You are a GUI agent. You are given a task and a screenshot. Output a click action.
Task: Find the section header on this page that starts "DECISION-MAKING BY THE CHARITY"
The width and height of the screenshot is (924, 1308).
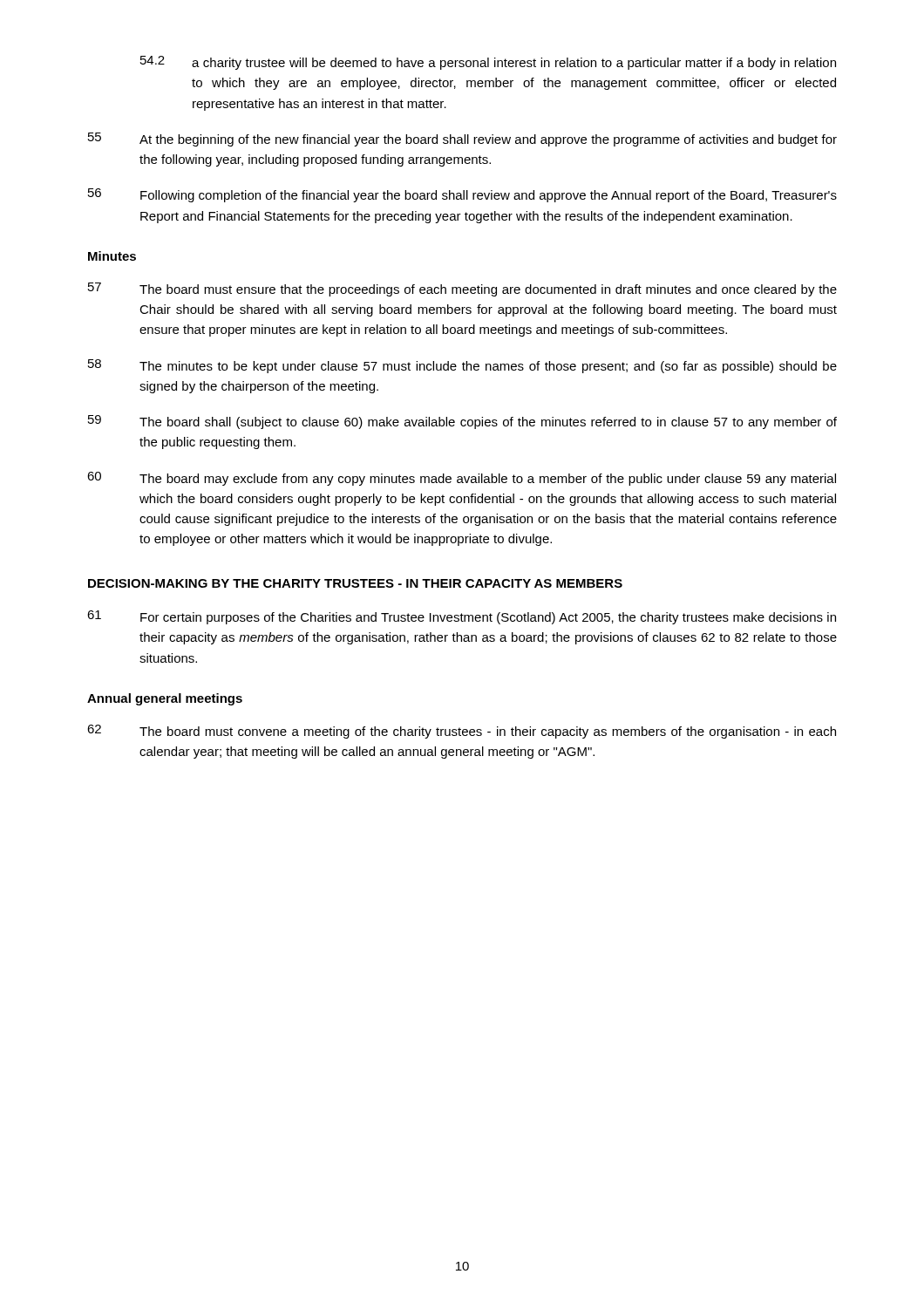click(x=355, y=583)
